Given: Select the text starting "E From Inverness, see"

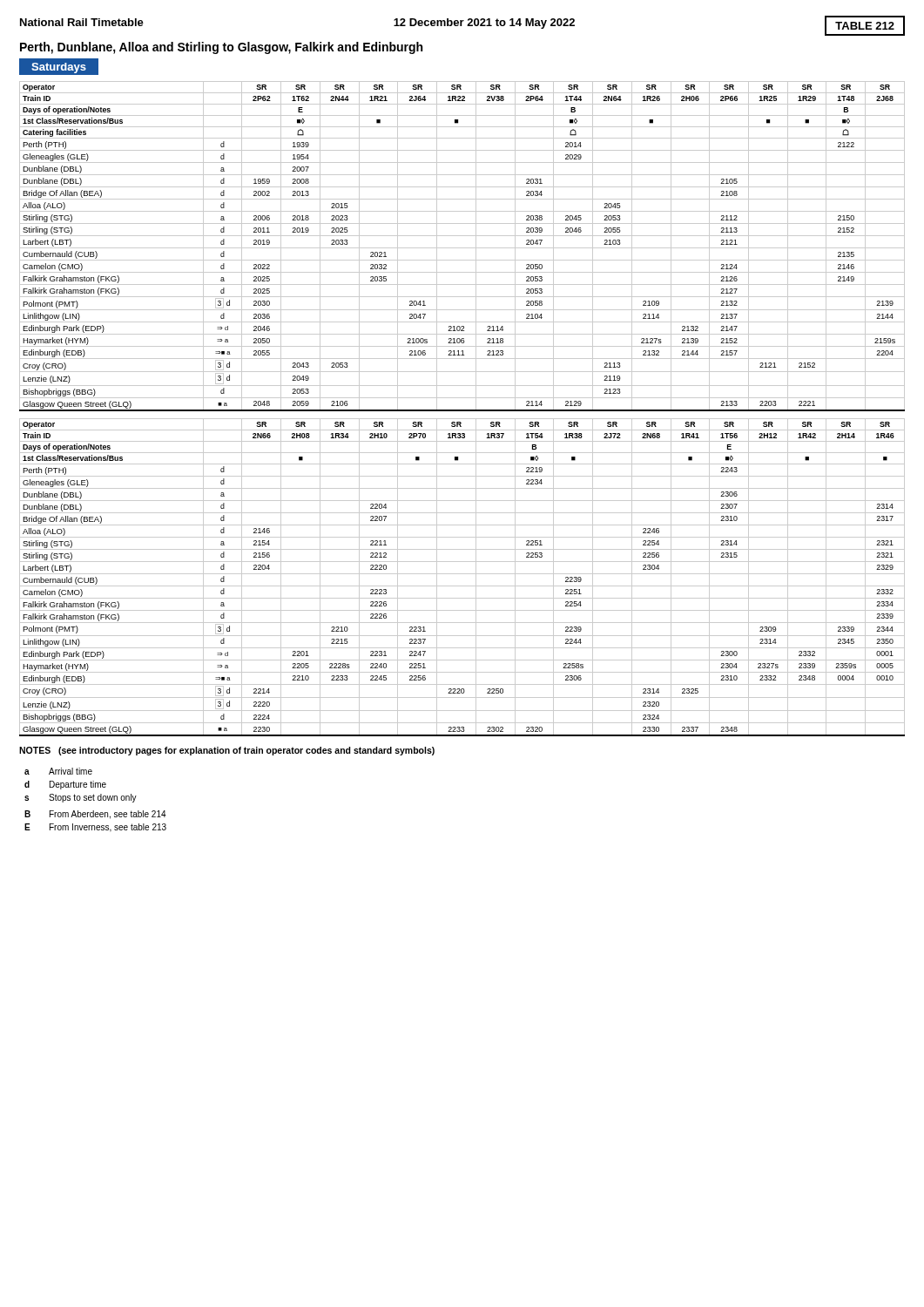Looking at the screenshot, I should click(95, 827).
